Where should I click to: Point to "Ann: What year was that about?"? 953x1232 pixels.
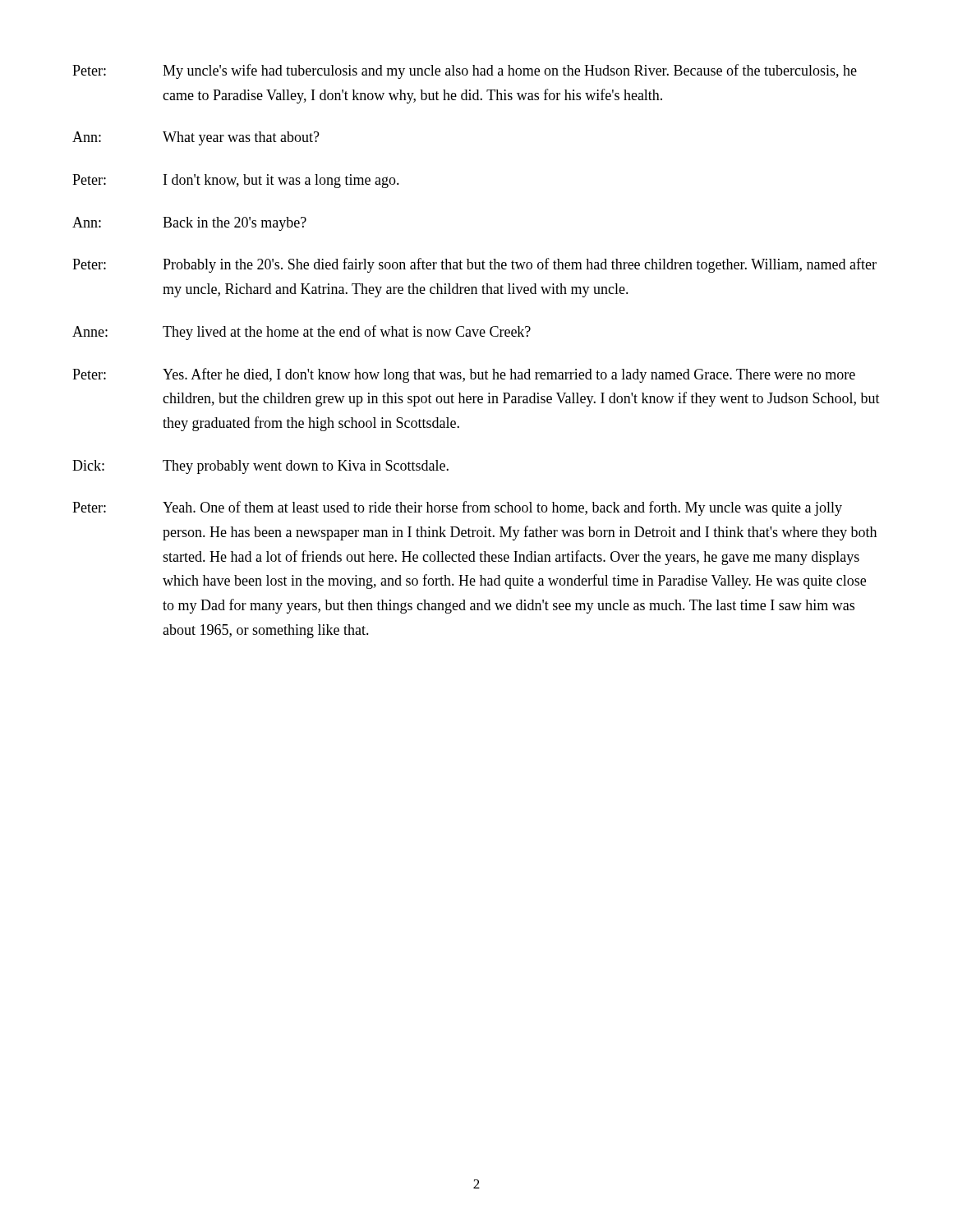coord(196,138)
